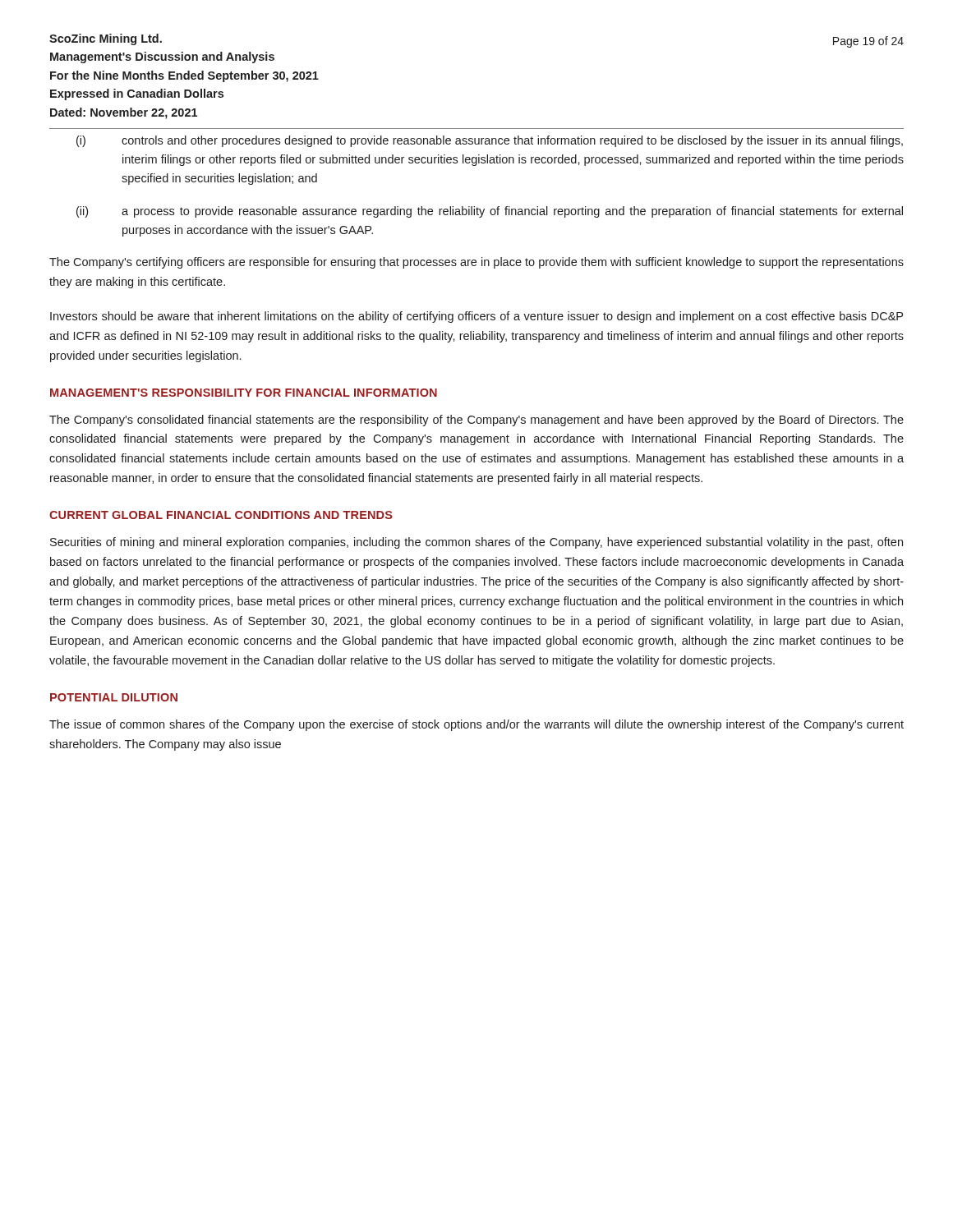Locate the text starting "The Company's consolidated financial statements"
953x1232 pixels.
click(x=476, y=449)
